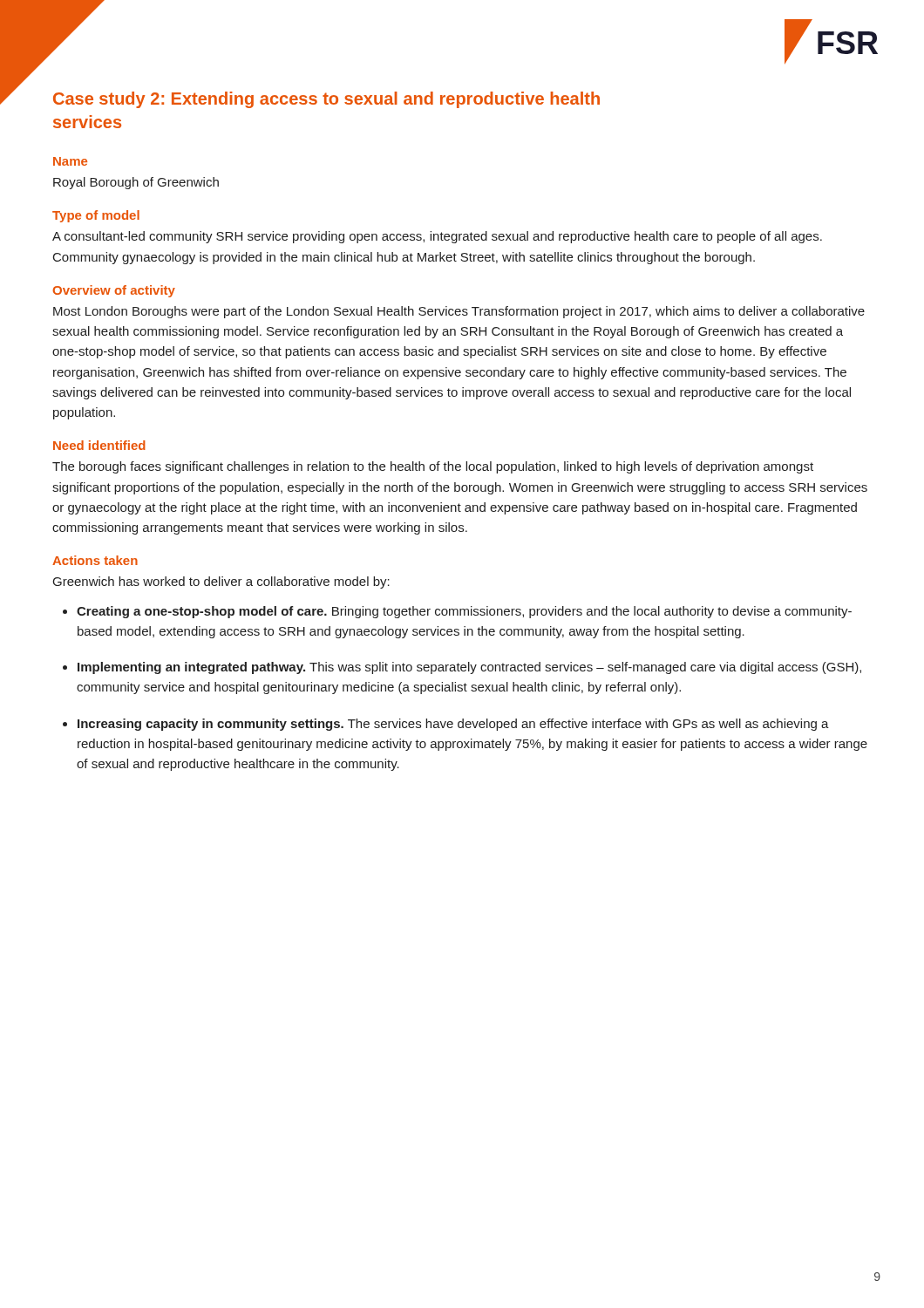This screenshot has height=1308, width=924.
Task: Locate the logo
Action: (832, 43)
